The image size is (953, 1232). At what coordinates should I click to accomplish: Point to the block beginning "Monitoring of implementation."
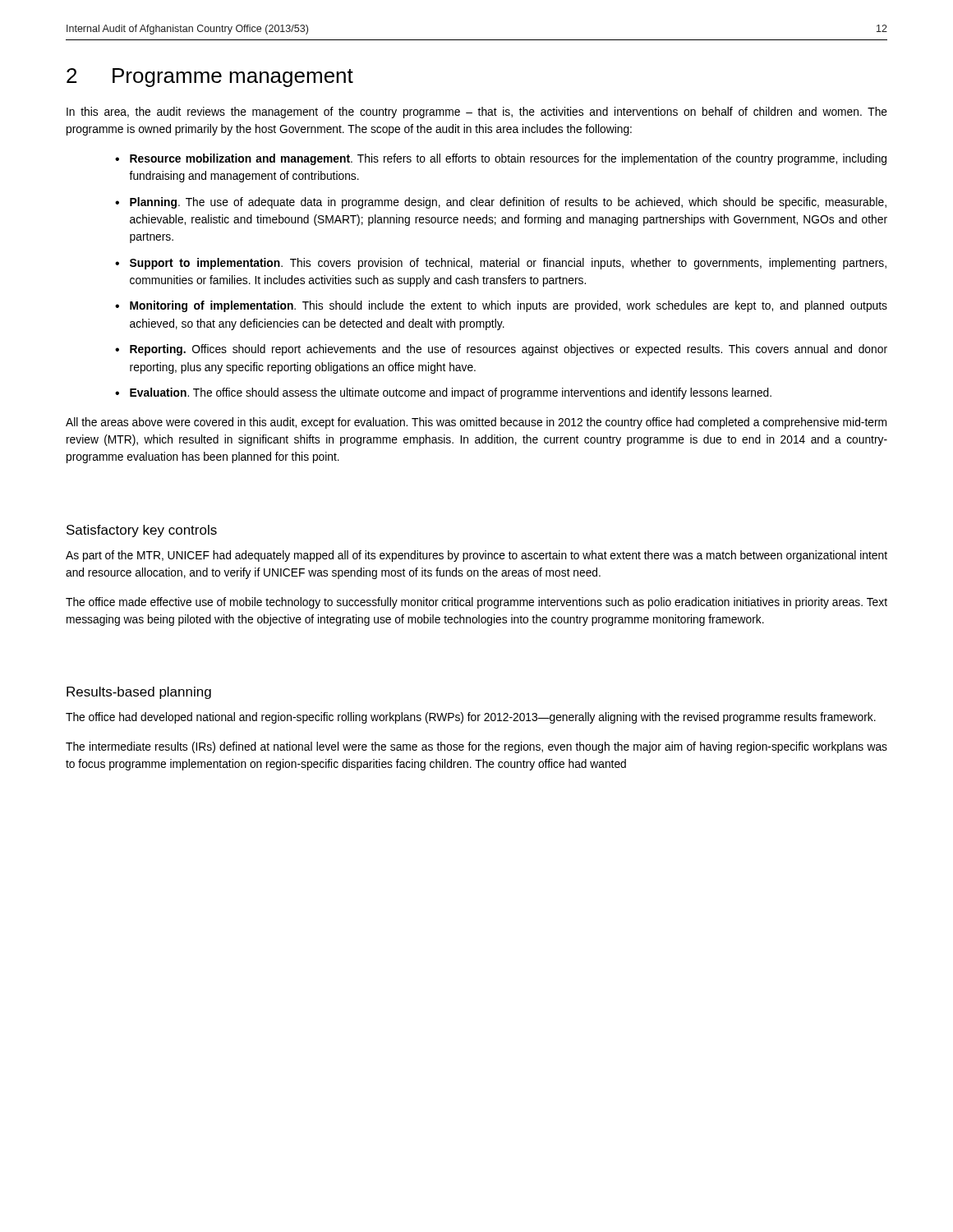coord(508,315)
